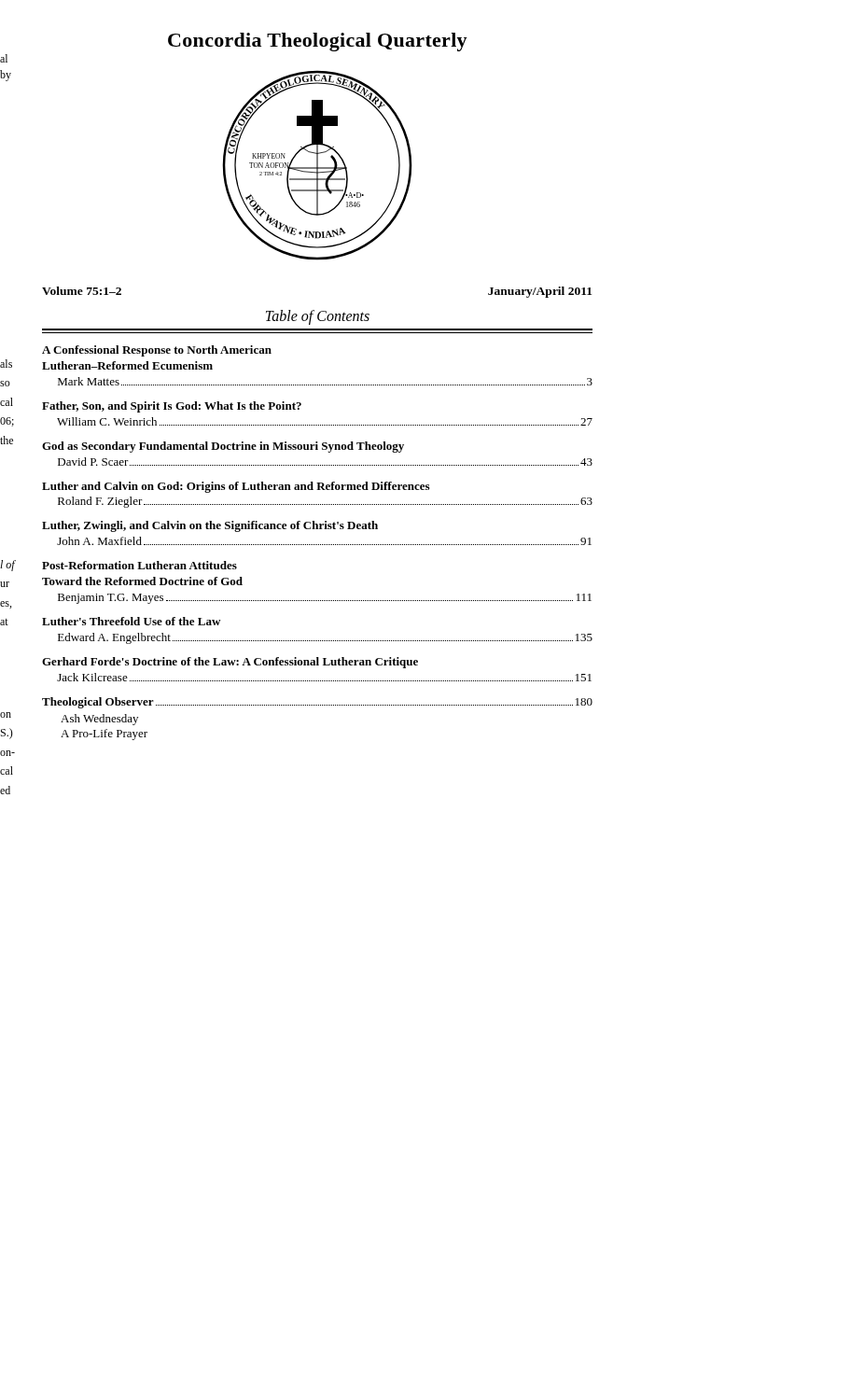Point to the block beginning "Post-Reformation Lutheran AttitudesToward the Reformed Doctrine"
Screen dimensions: 1400x850
pos(139,565)
